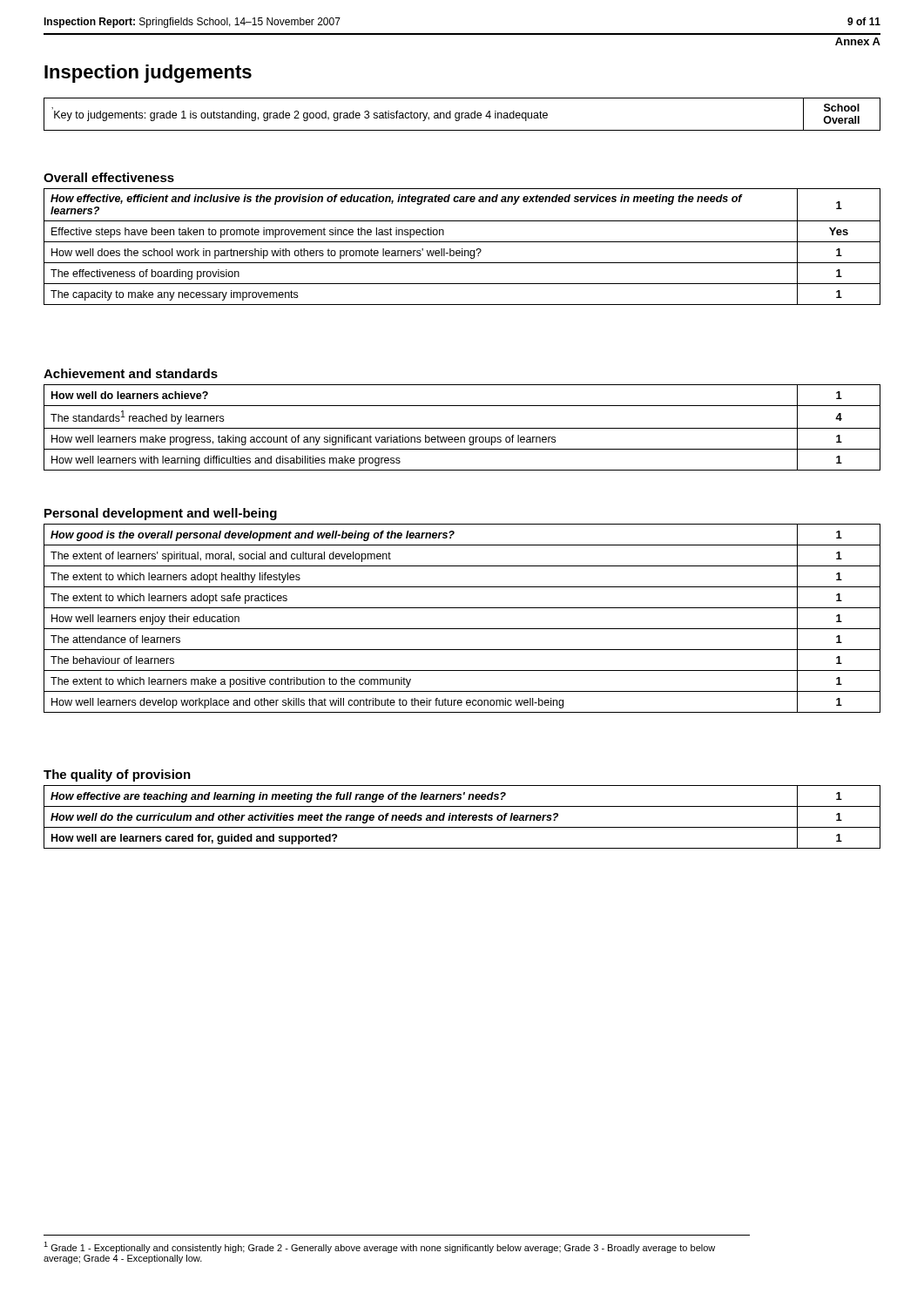Locate the table with the text "How effective, efficient"
Screen dimensions: 1307x924
(x=462, y=247)
